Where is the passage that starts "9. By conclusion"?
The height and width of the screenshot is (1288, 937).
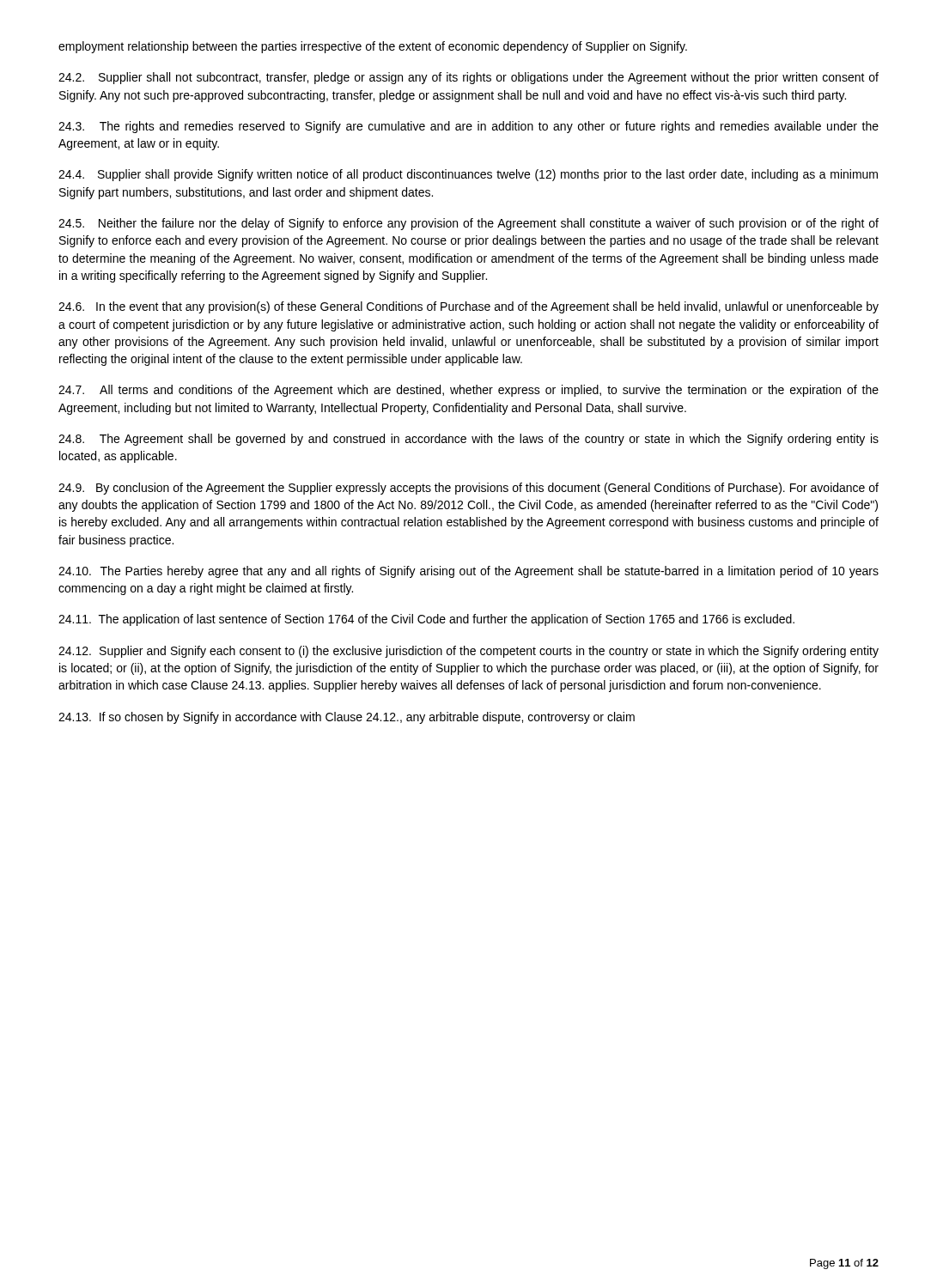[x=468, y=514]
